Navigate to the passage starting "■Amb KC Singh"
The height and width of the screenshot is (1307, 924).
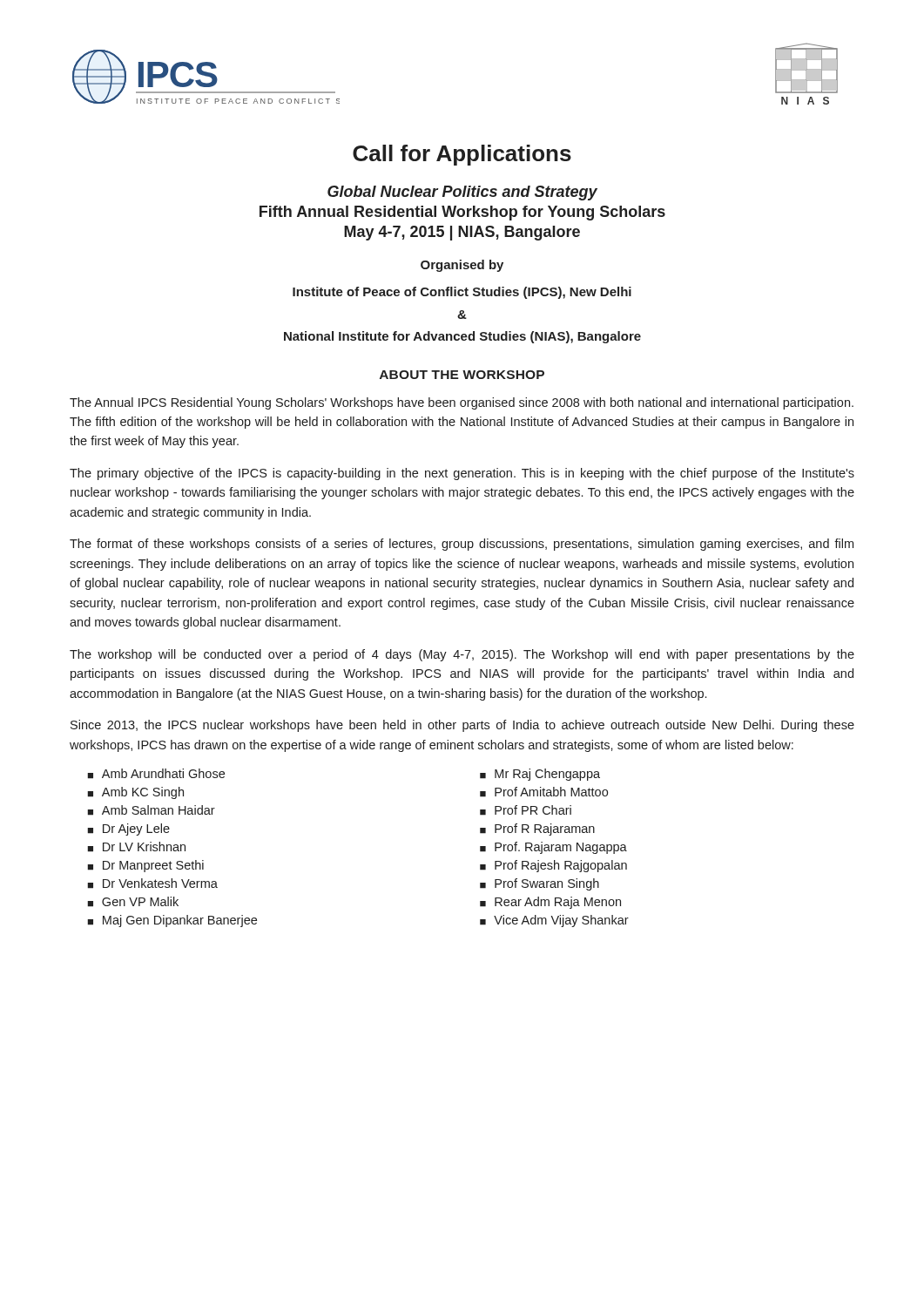(x=136, y=792)
